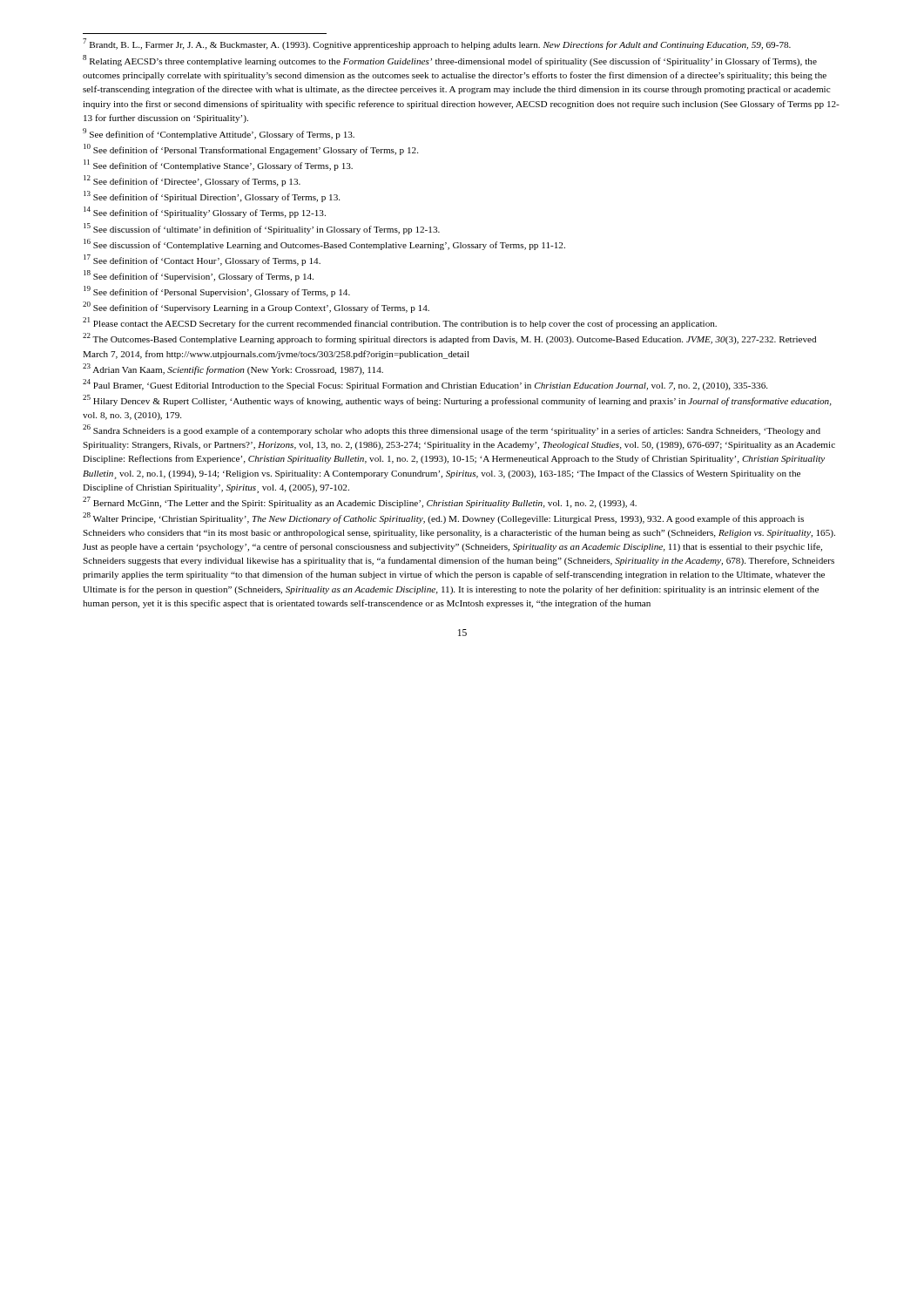This screenshot has width=924, height=1307.
Task: Select the footnote that reads "23 Adrian Van Kaam, Scientific formation (New York:"
Action: (x=233, y=368)
